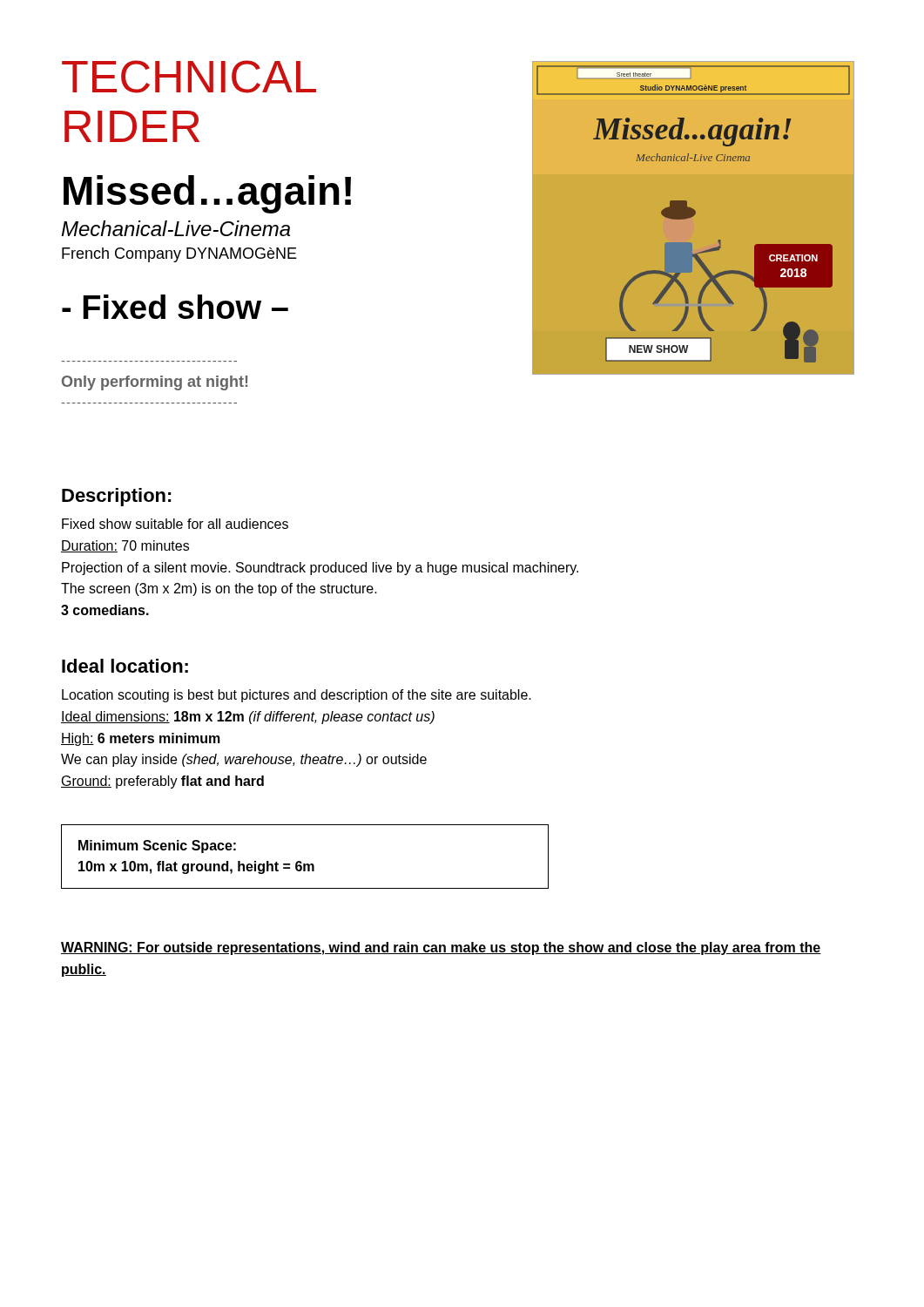Click on the text block with the text "Location scouting is best but pictures and description"

[x=297, y=696]
